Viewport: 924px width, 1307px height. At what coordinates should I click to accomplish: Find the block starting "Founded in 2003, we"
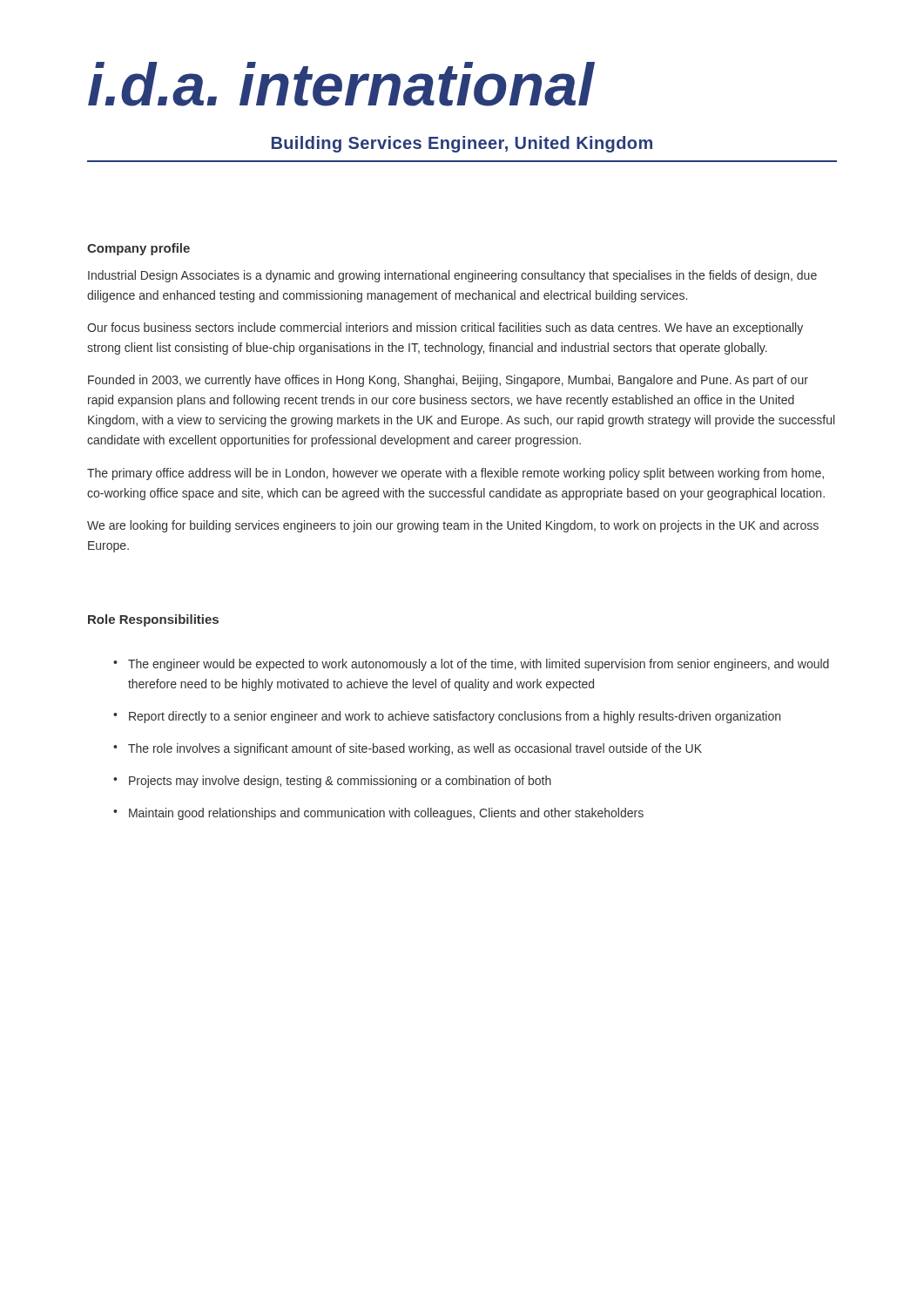(x=461, y=410)
